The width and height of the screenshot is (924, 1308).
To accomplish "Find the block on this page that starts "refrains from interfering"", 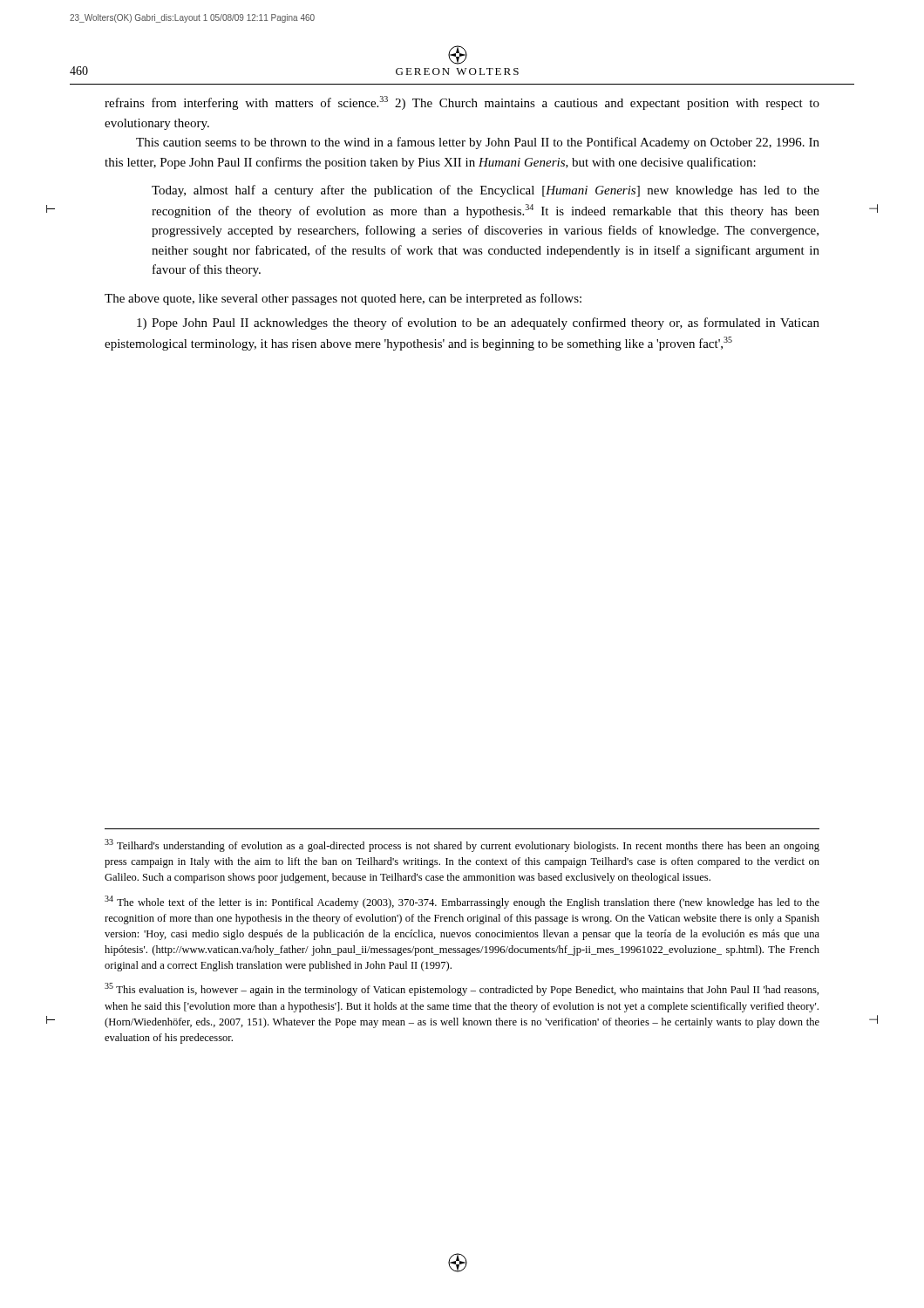I will (x=462, y=132).
